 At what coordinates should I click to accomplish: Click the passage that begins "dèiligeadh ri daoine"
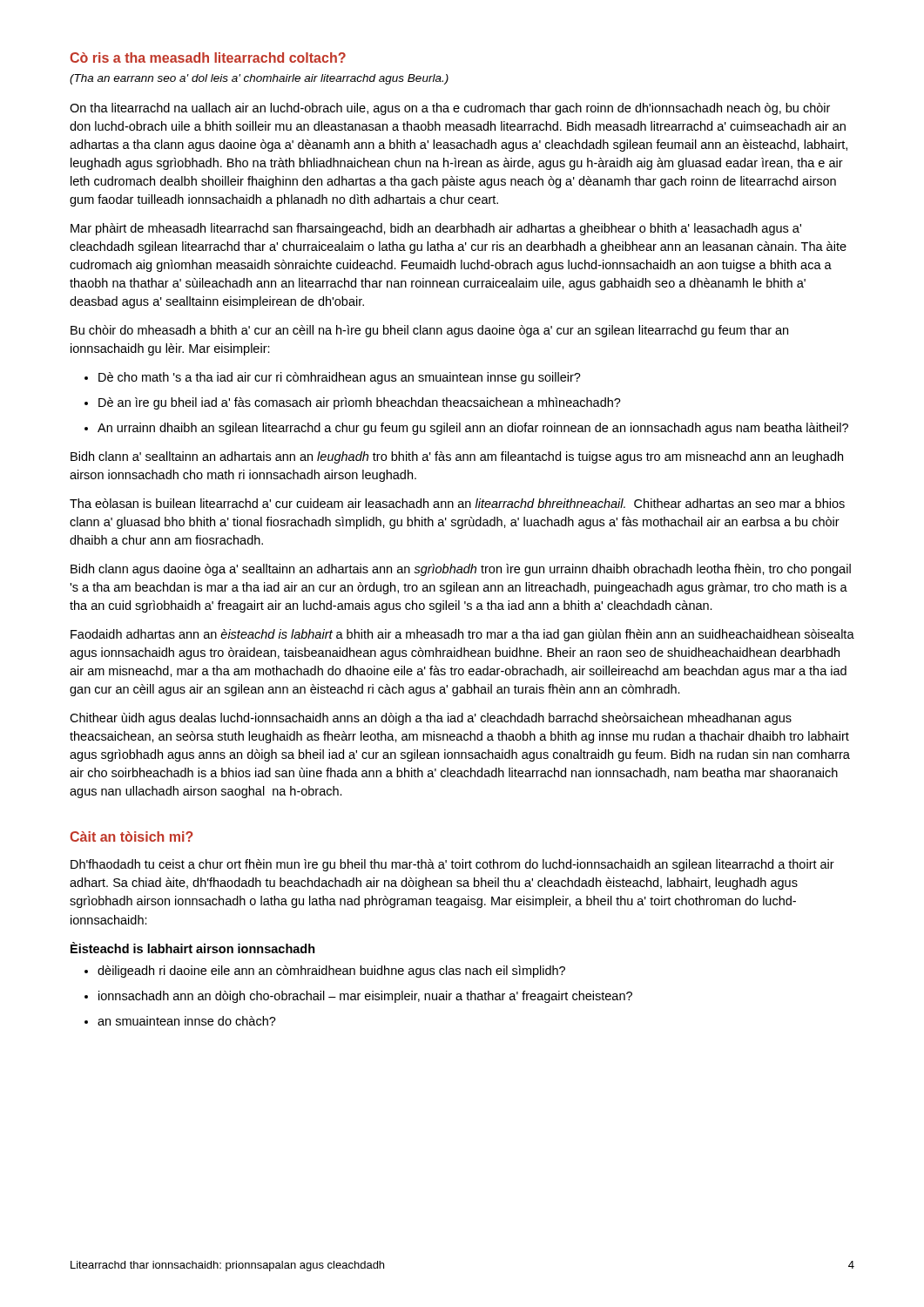click(332, 970)
